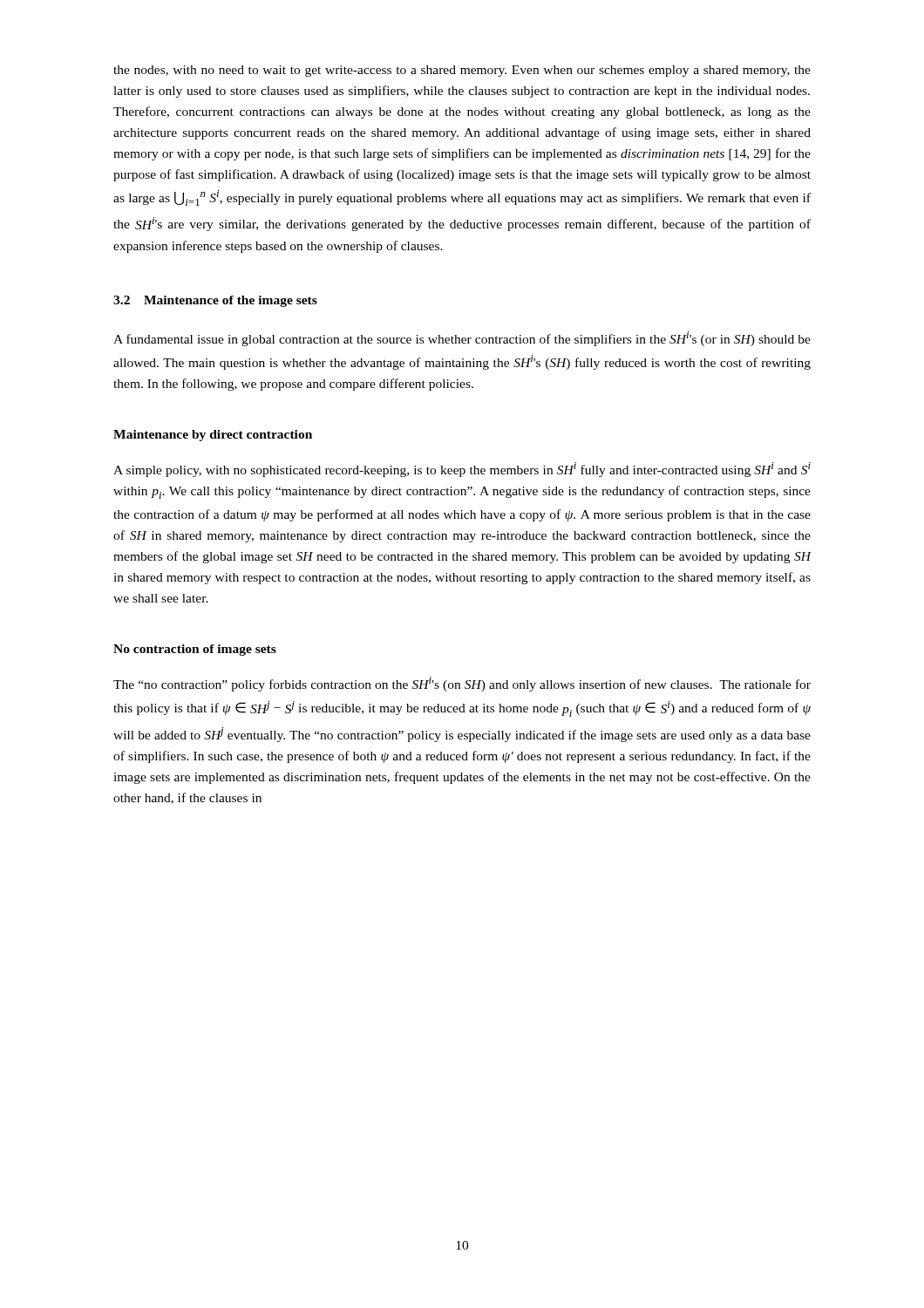Click the section header that begins "Maintenance by direct"
Viewport: 924px width, 1308px height.
[x=213, y=434]
